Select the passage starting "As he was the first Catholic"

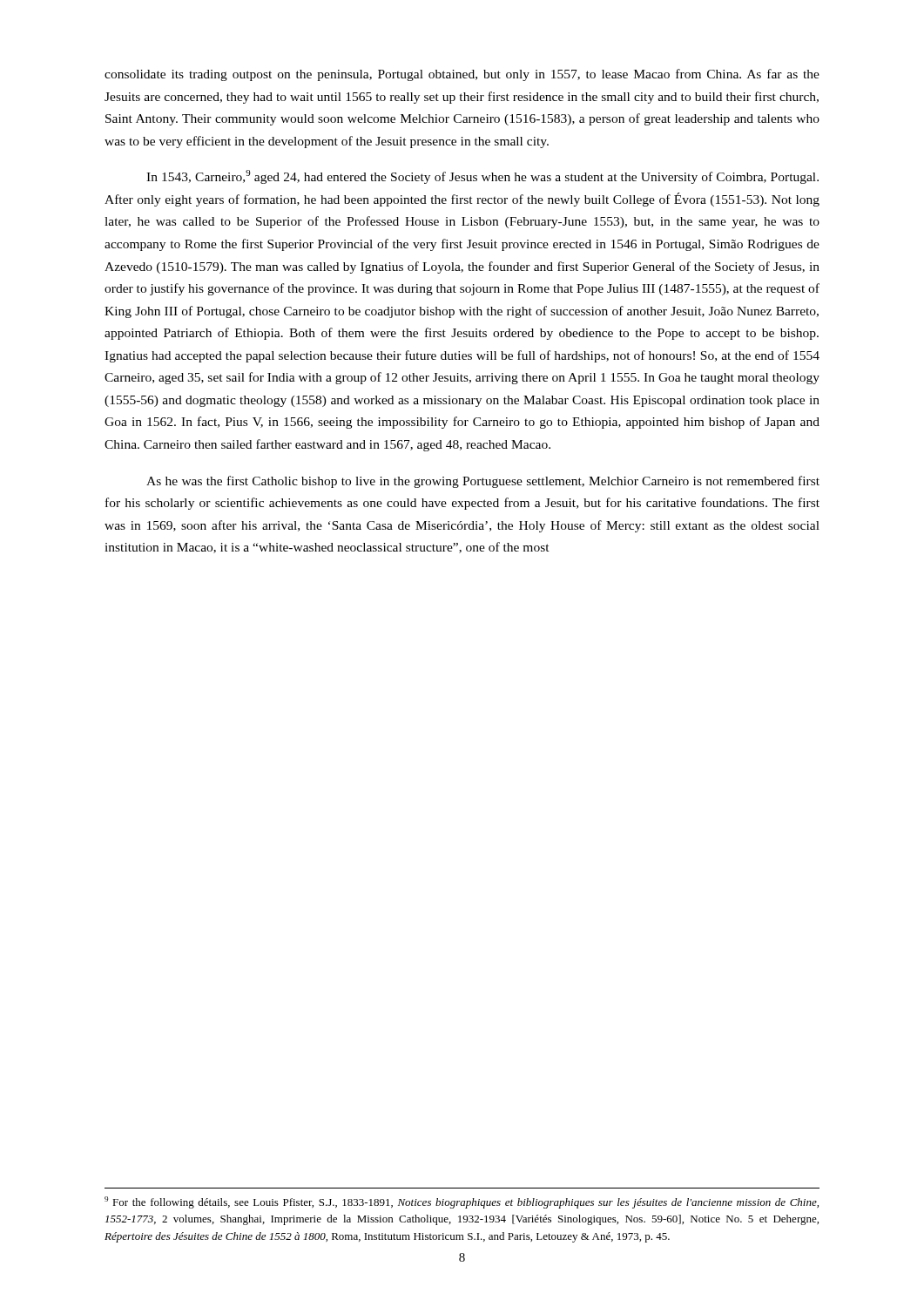(x=462, y=514)
